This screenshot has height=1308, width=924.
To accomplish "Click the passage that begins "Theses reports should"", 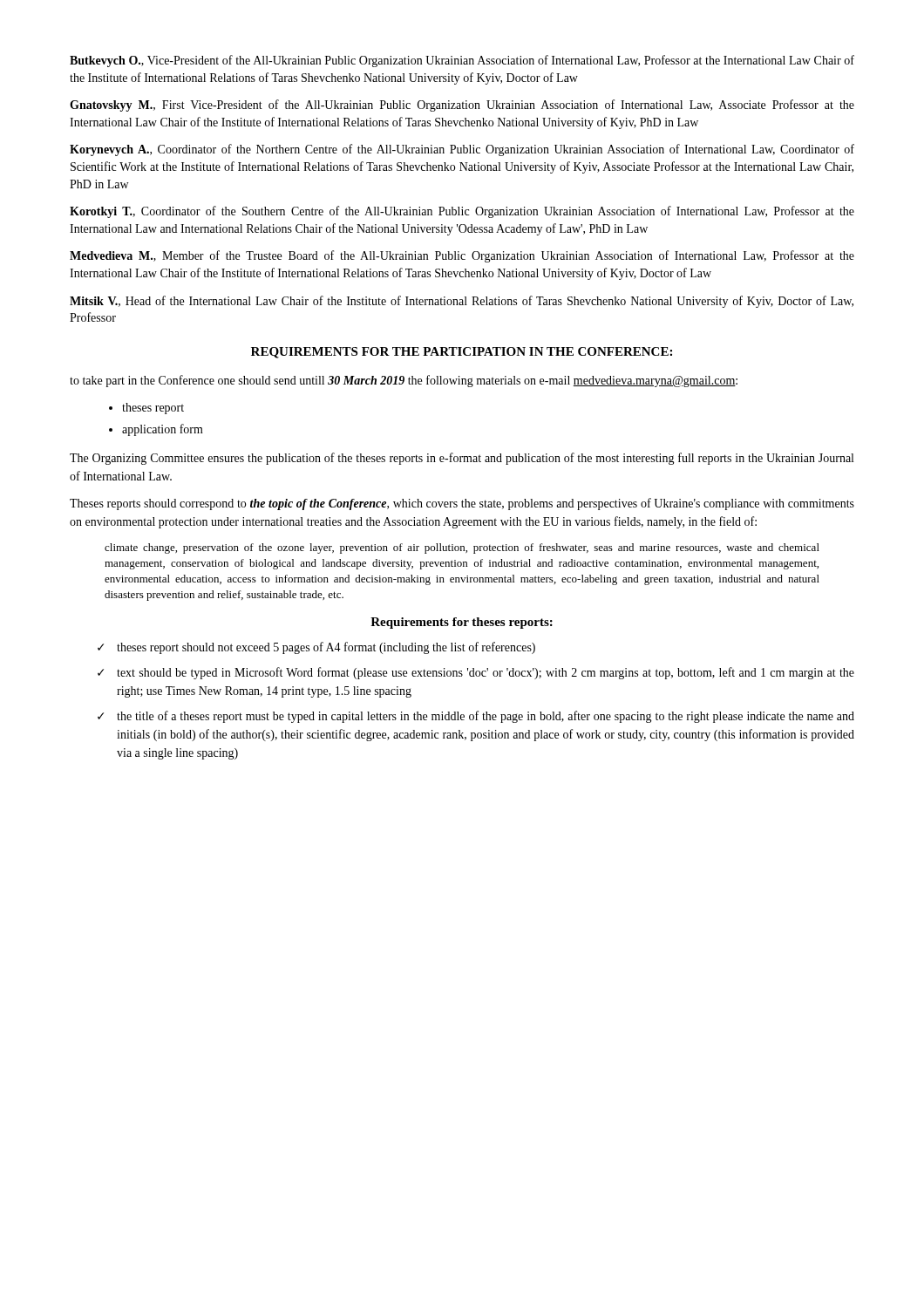I will coord(462,512).
